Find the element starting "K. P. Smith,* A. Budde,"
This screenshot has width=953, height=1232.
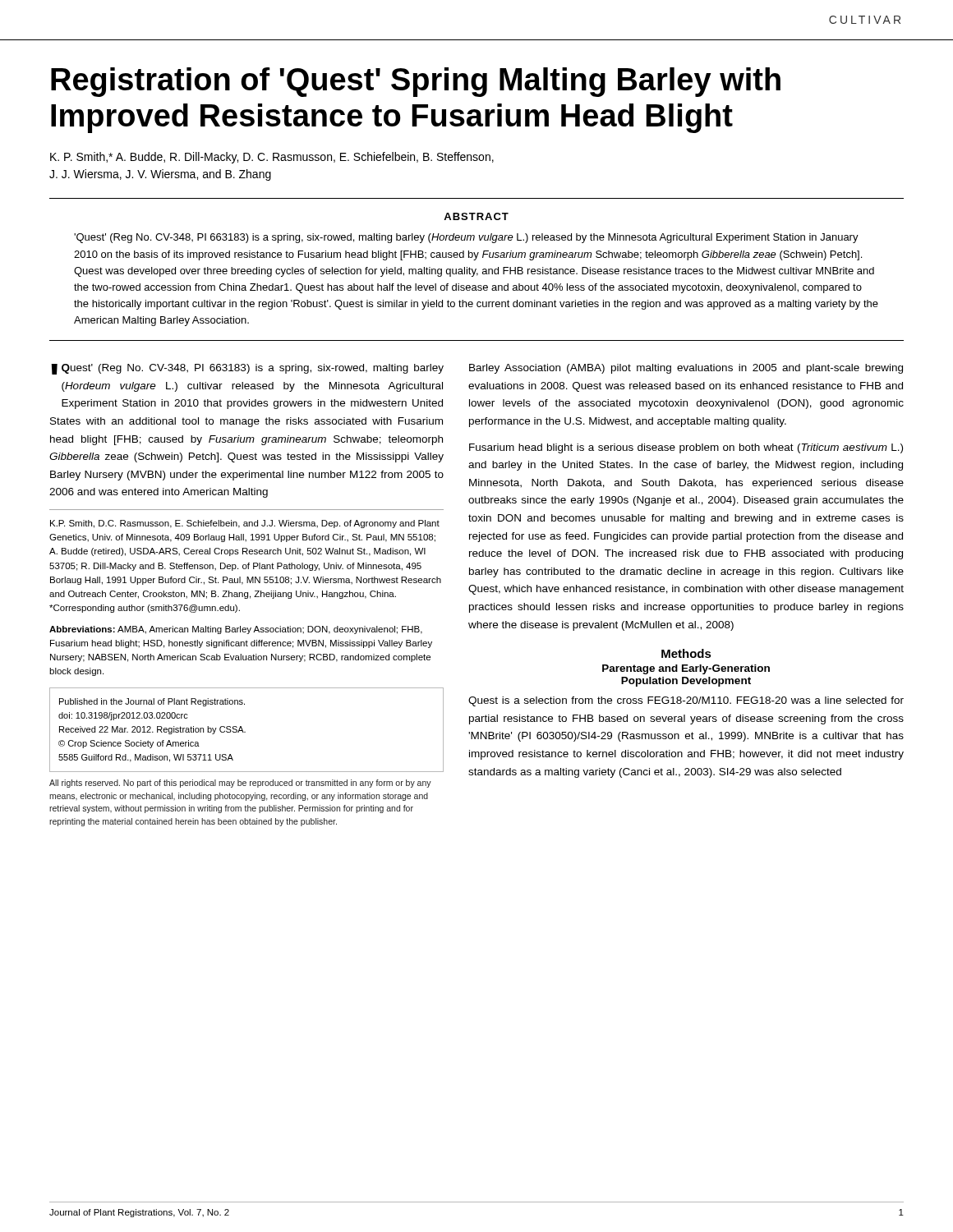[272, 166]
